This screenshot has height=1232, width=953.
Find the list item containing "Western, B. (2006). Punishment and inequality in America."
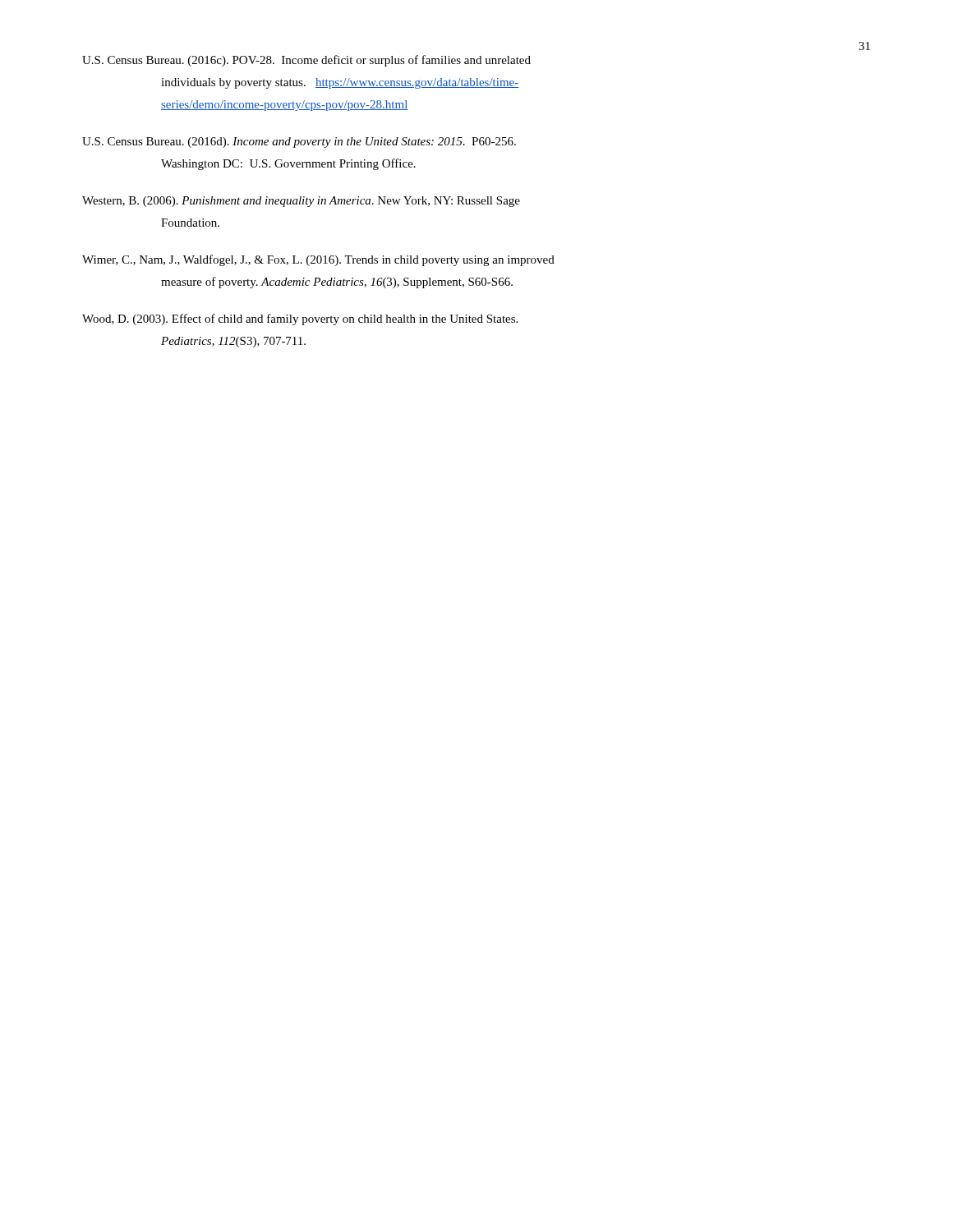point(476,212)
